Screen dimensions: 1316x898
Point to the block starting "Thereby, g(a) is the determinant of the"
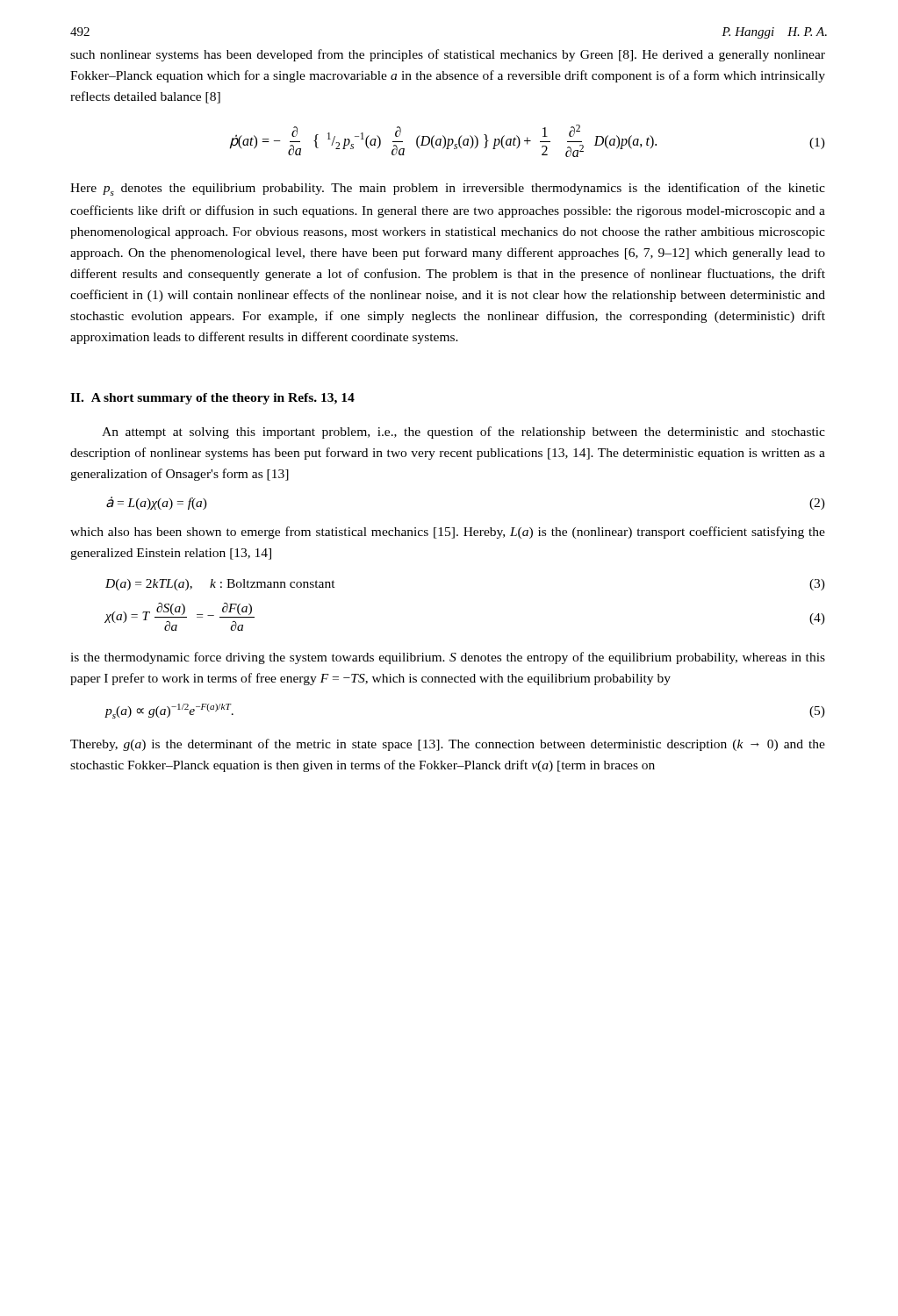(448, 754)
